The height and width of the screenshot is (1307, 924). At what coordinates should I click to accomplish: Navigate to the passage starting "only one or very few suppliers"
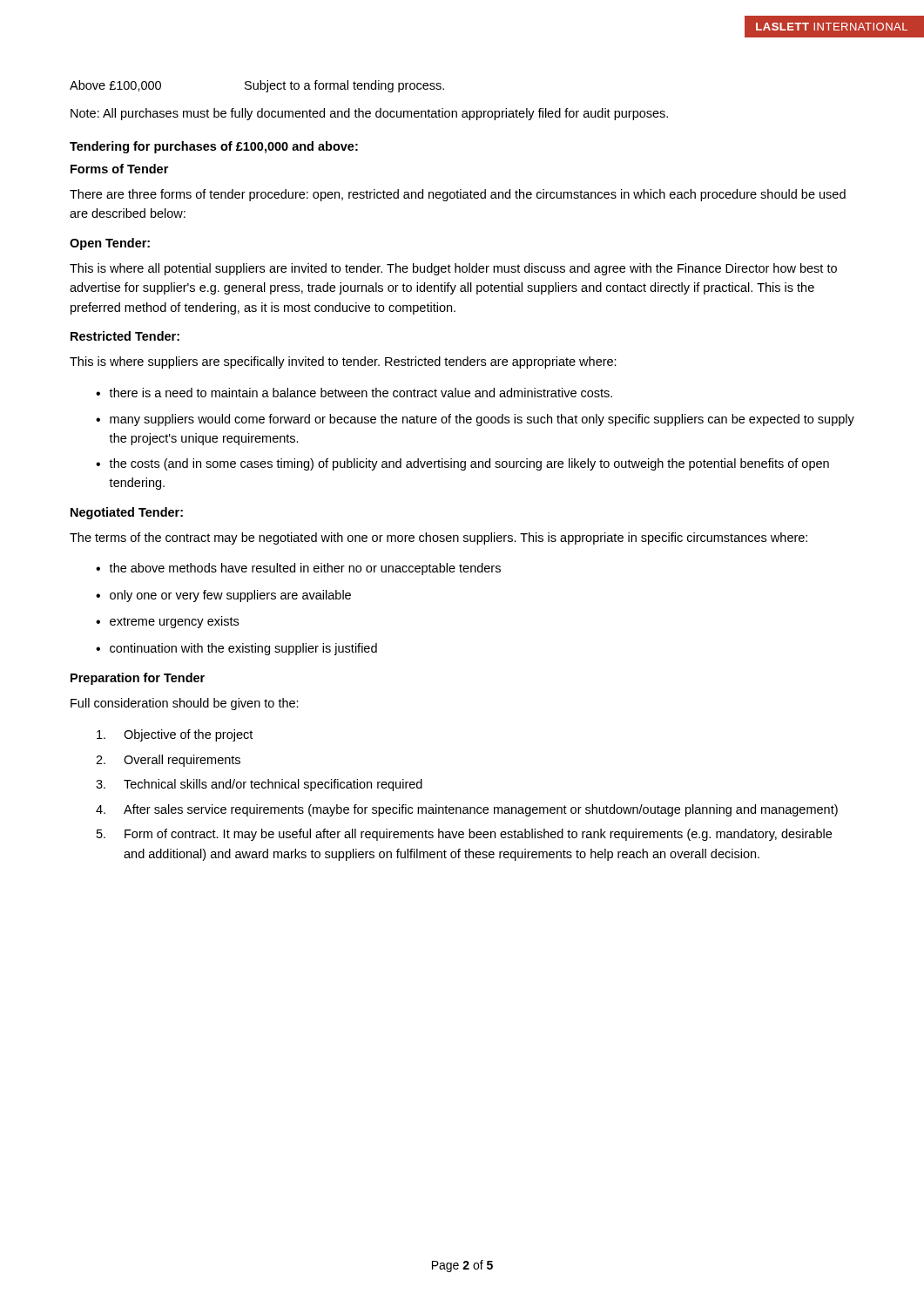pyautogui.click(x=230, y=596)
